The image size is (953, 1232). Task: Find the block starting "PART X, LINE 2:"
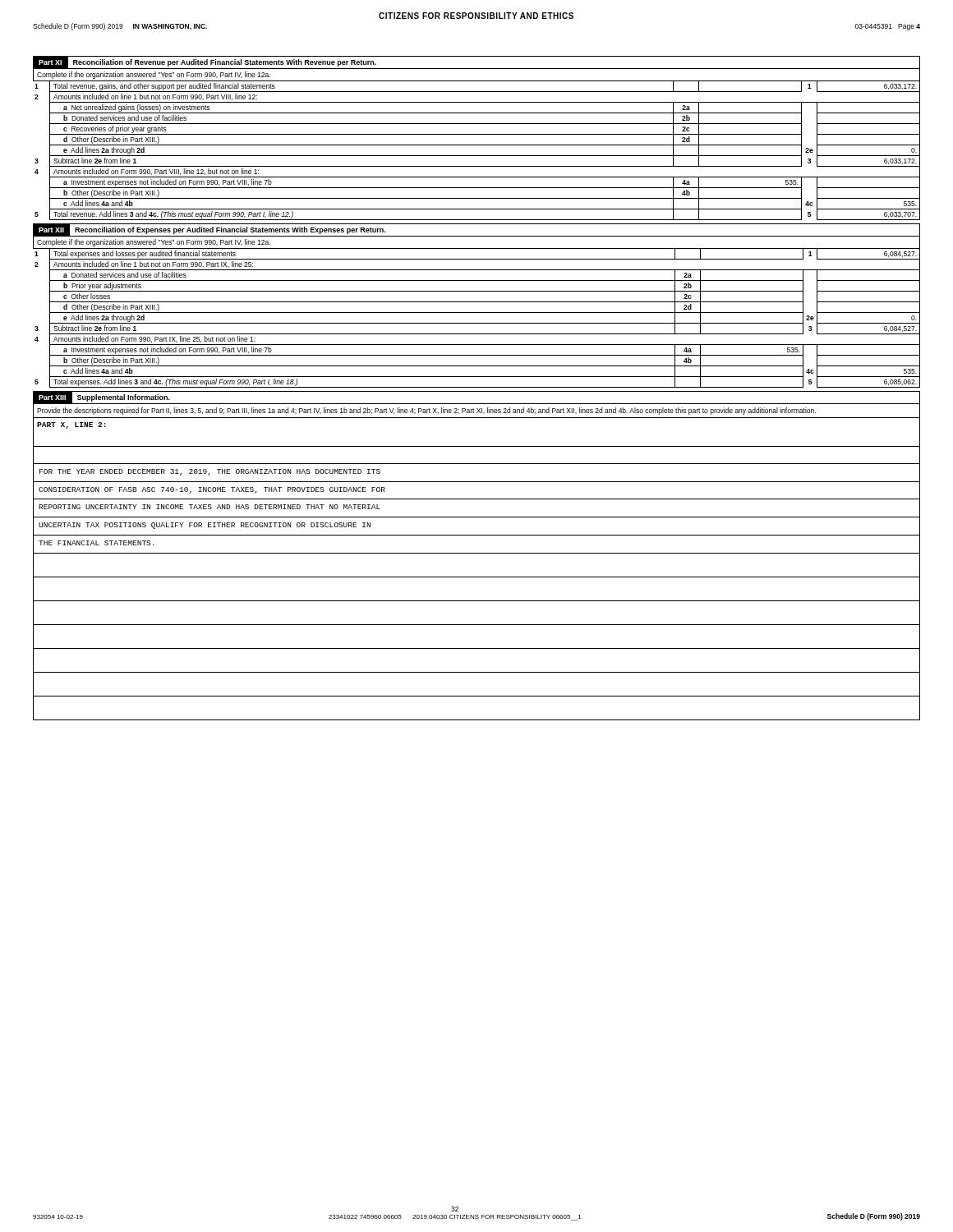pyautogui.click(x=72, y=425)
